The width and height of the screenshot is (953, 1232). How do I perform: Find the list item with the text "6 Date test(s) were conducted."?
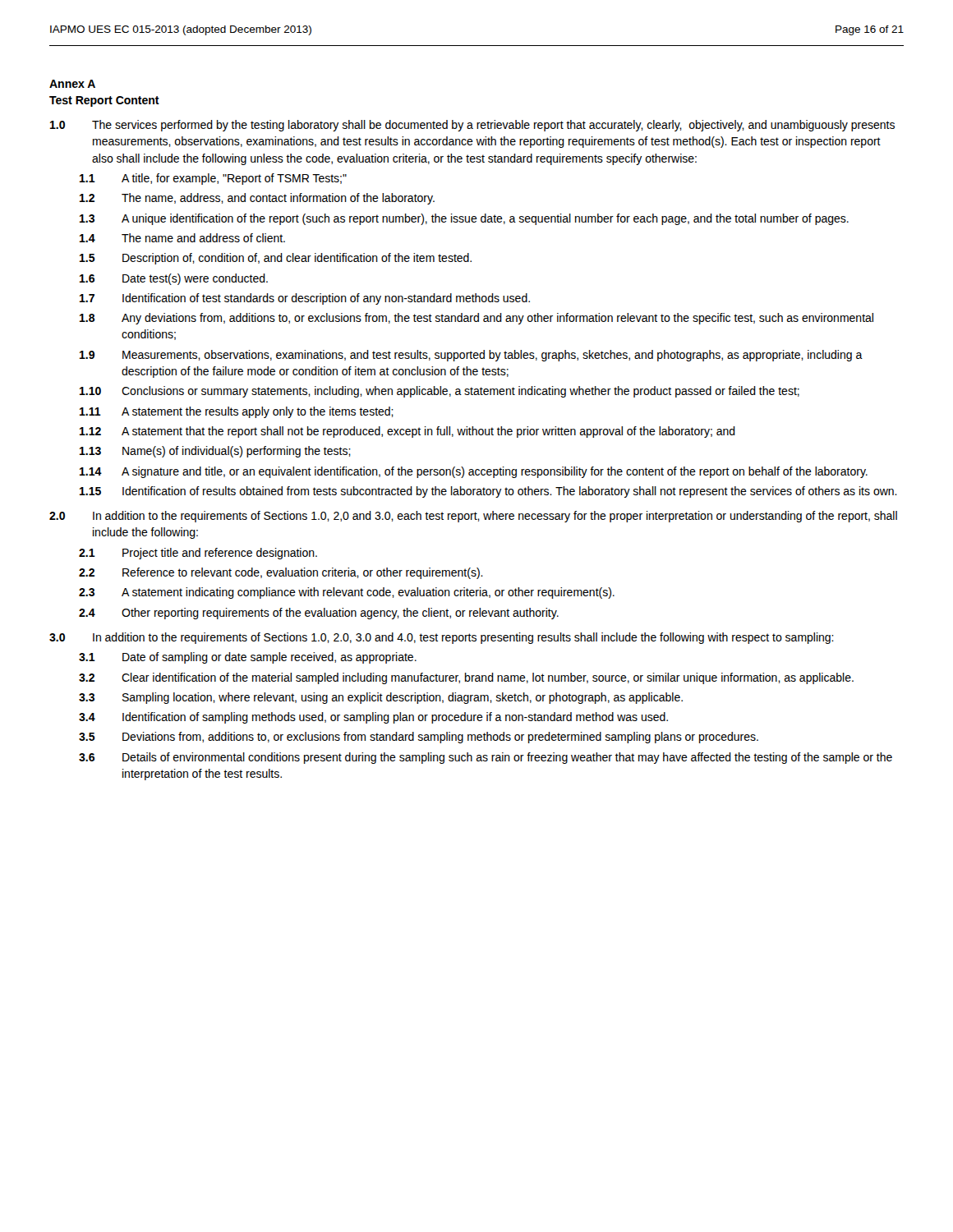click(x=174, y=279)
